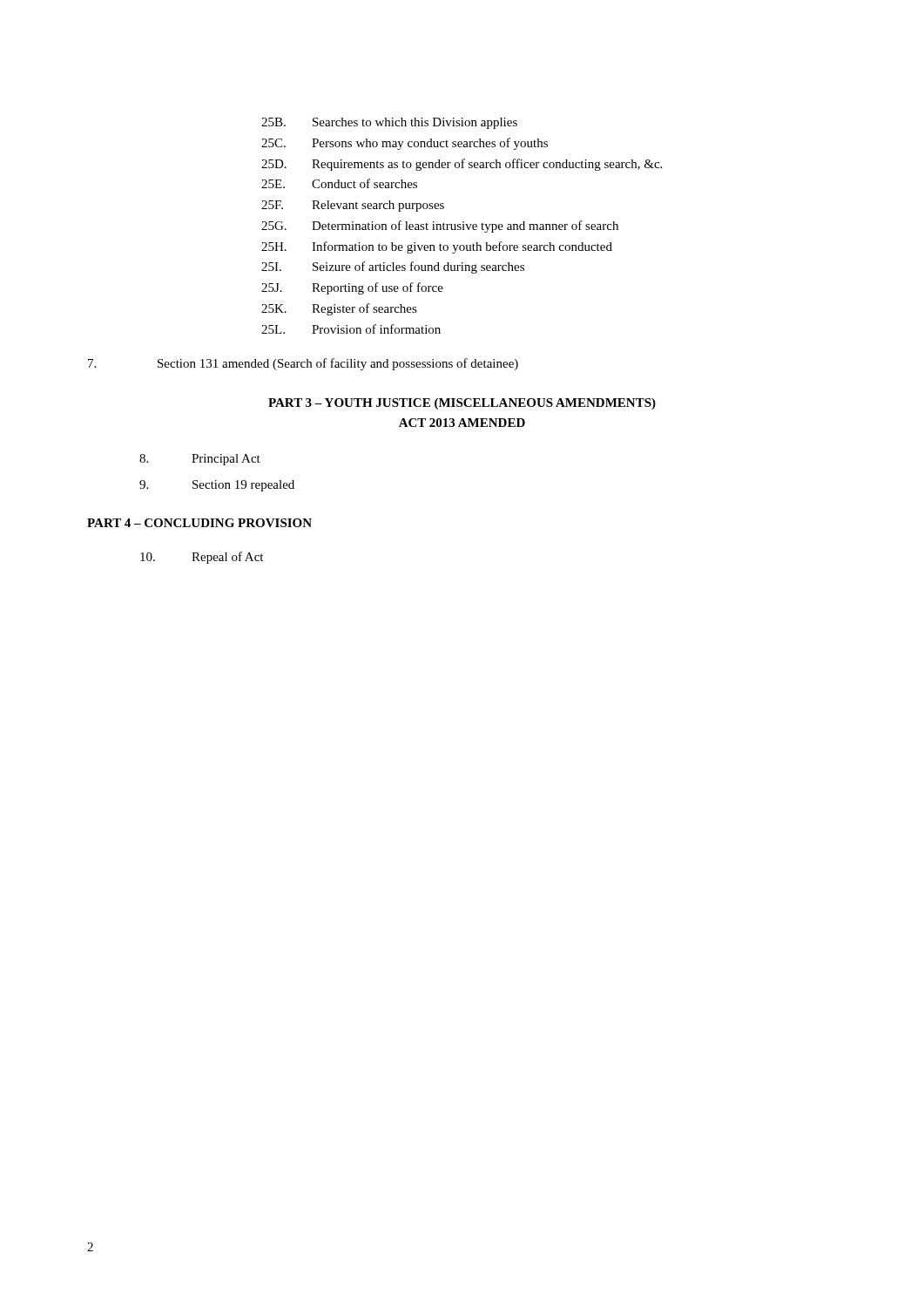Select the passage starting "PART 4 – CONCLUDING PROVISION"
This screenshot has height=1307, width=924.
(x=199, y=522)
